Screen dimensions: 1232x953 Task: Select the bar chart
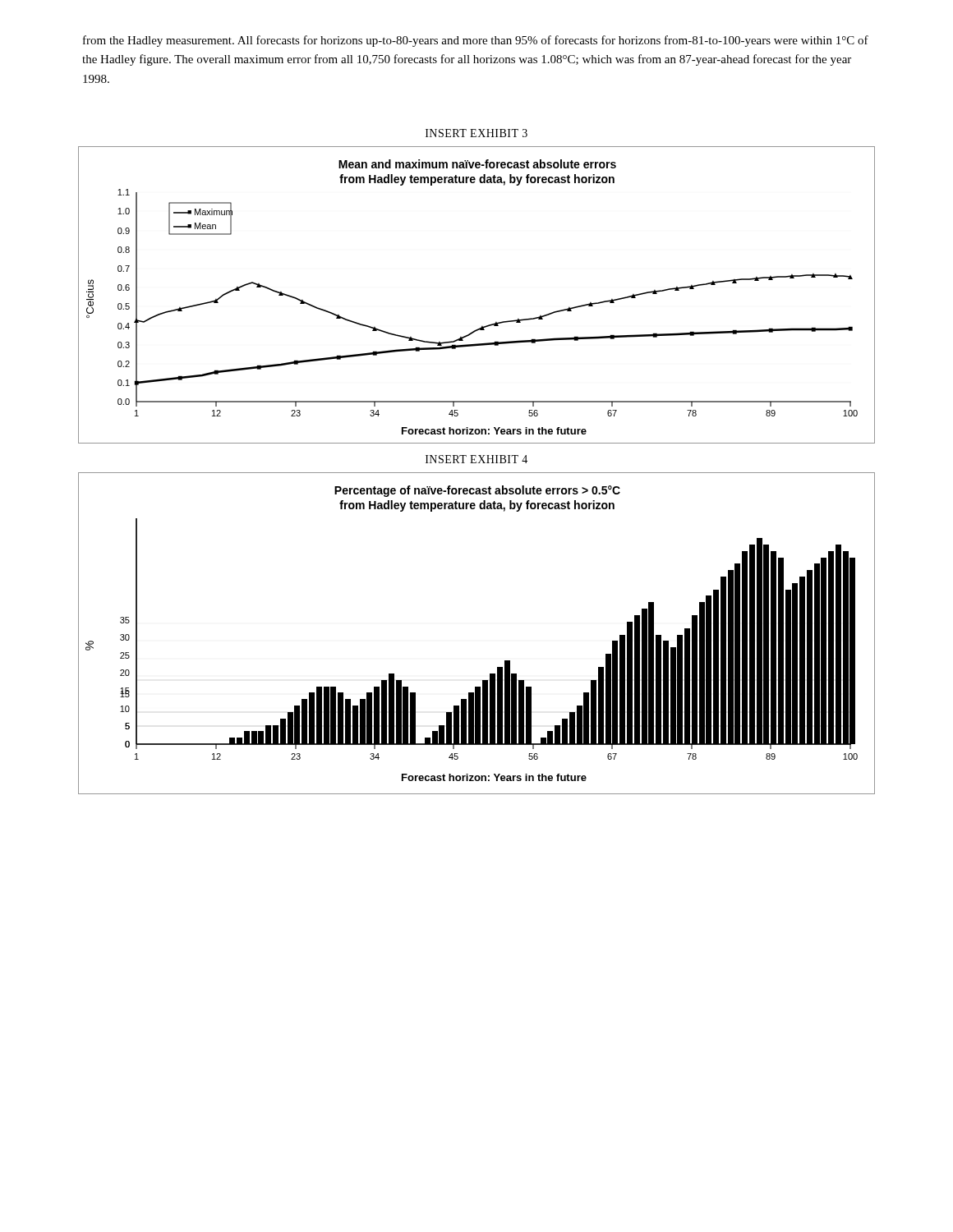(476, 633)
